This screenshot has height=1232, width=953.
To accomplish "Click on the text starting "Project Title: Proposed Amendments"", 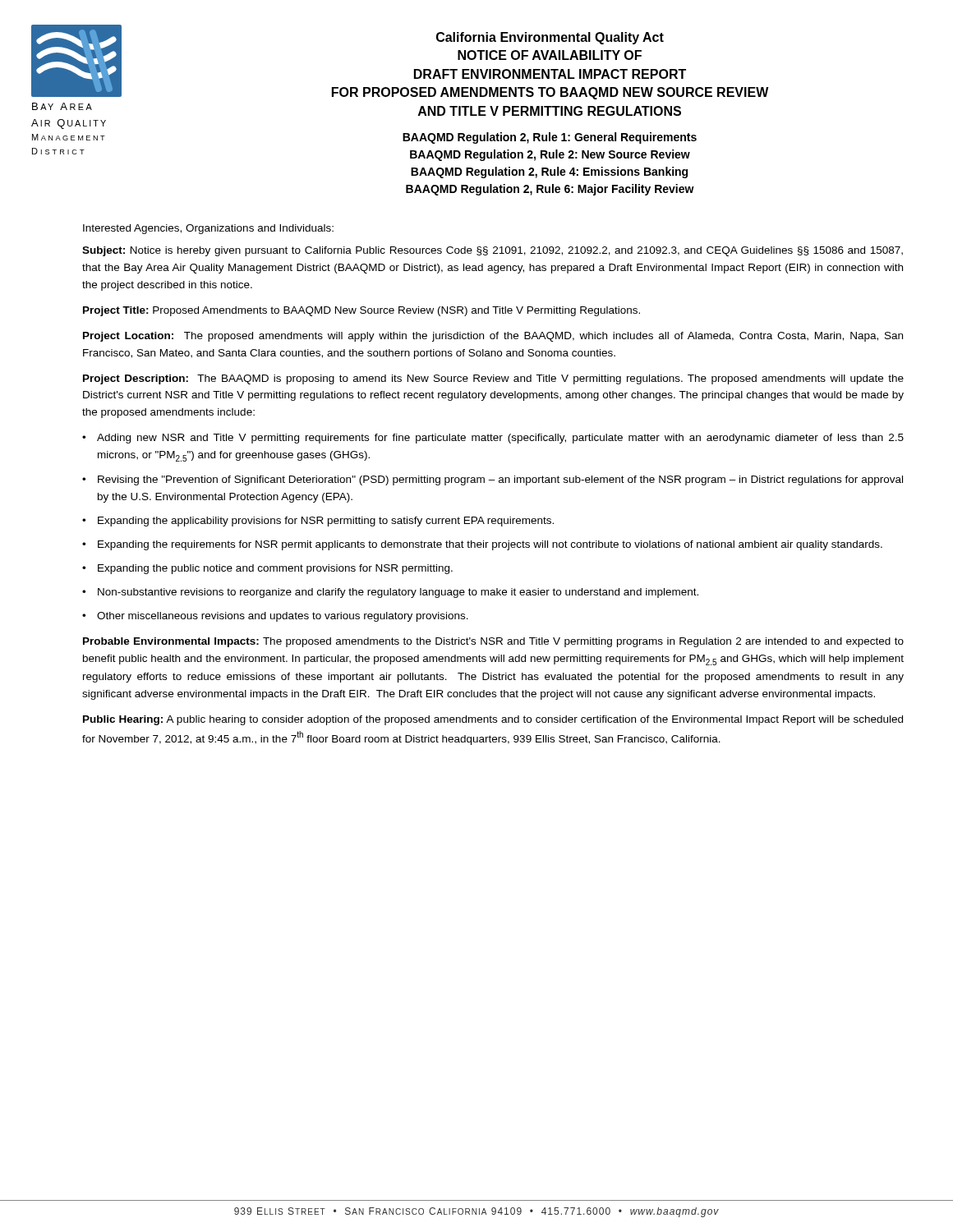I will (x=362, y=310).
